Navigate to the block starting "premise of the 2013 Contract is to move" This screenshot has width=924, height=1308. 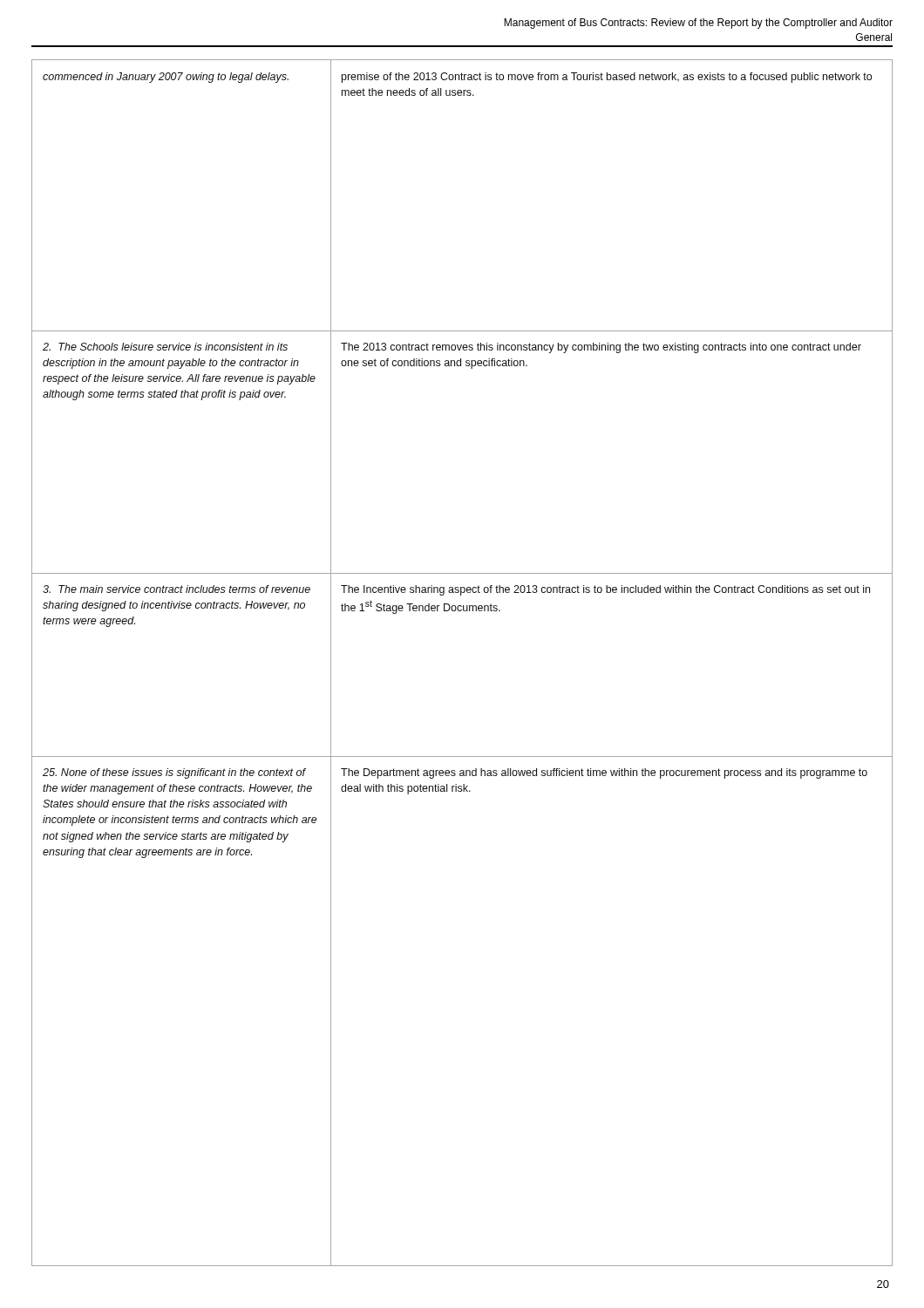pyautogui.click(x=607, y=85)
